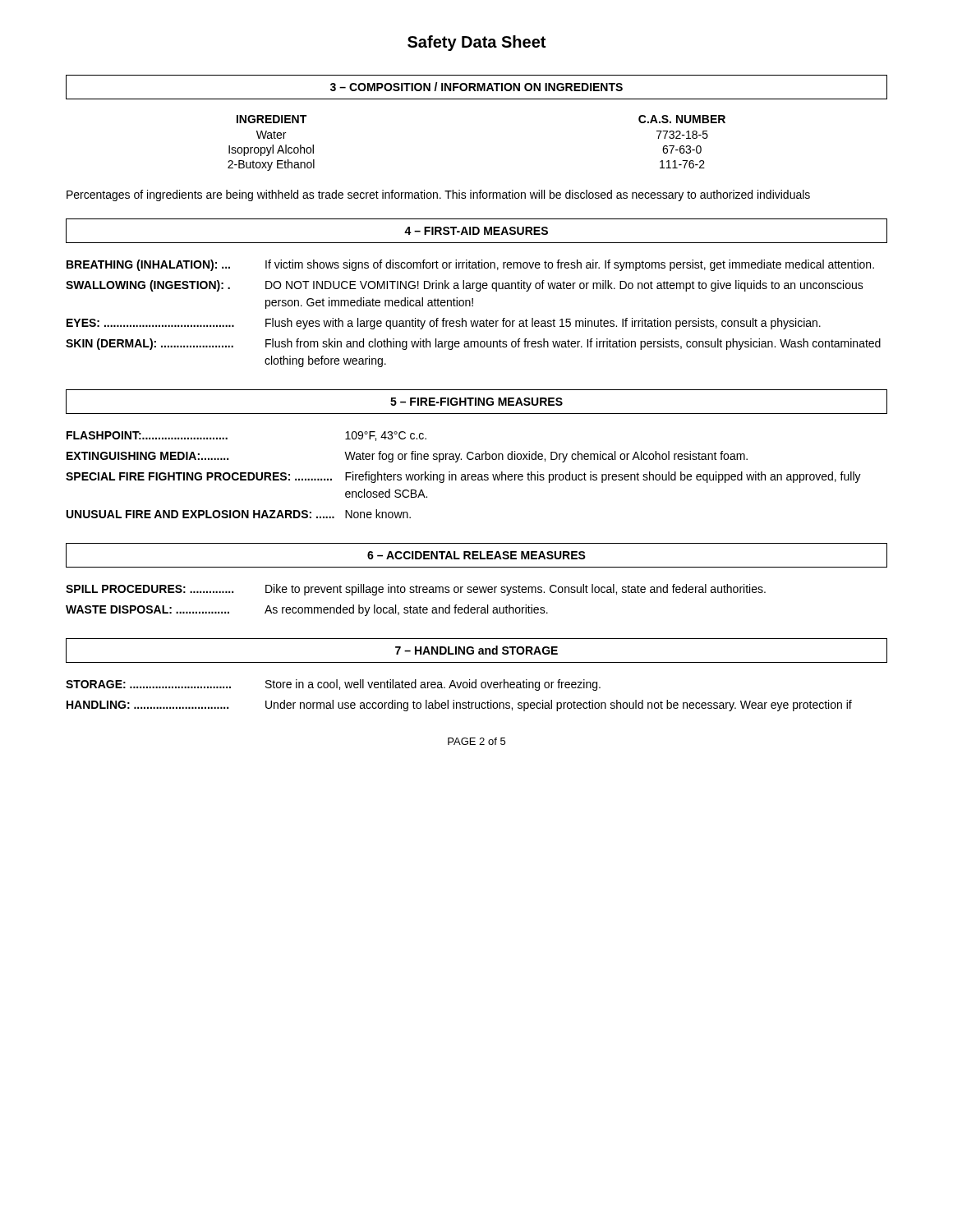Click on the section header that says "3 – COMPOSITION / INFORMATION ON"

476,87
